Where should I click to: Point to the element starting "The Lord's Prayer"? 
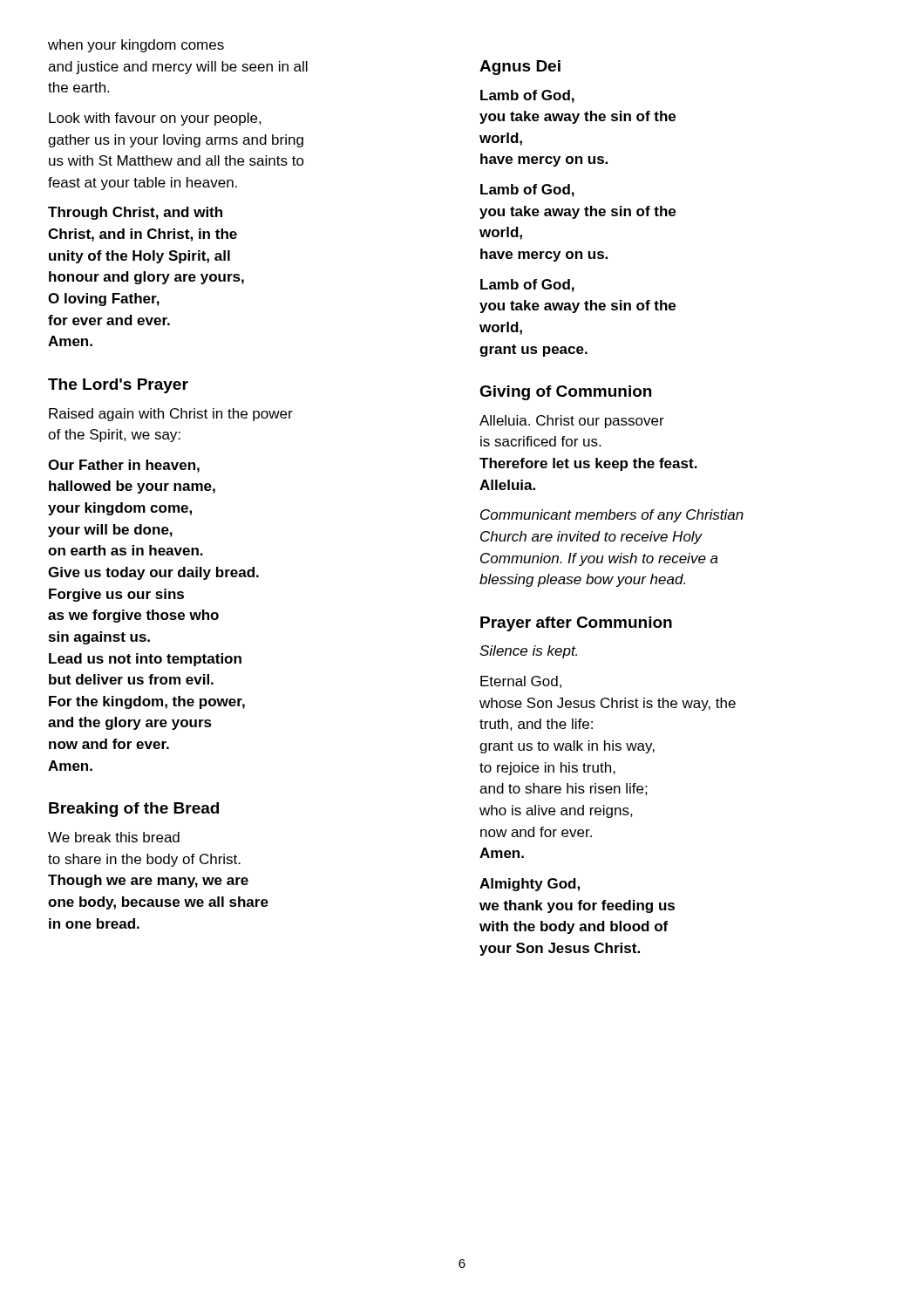[x=118, y=384]
